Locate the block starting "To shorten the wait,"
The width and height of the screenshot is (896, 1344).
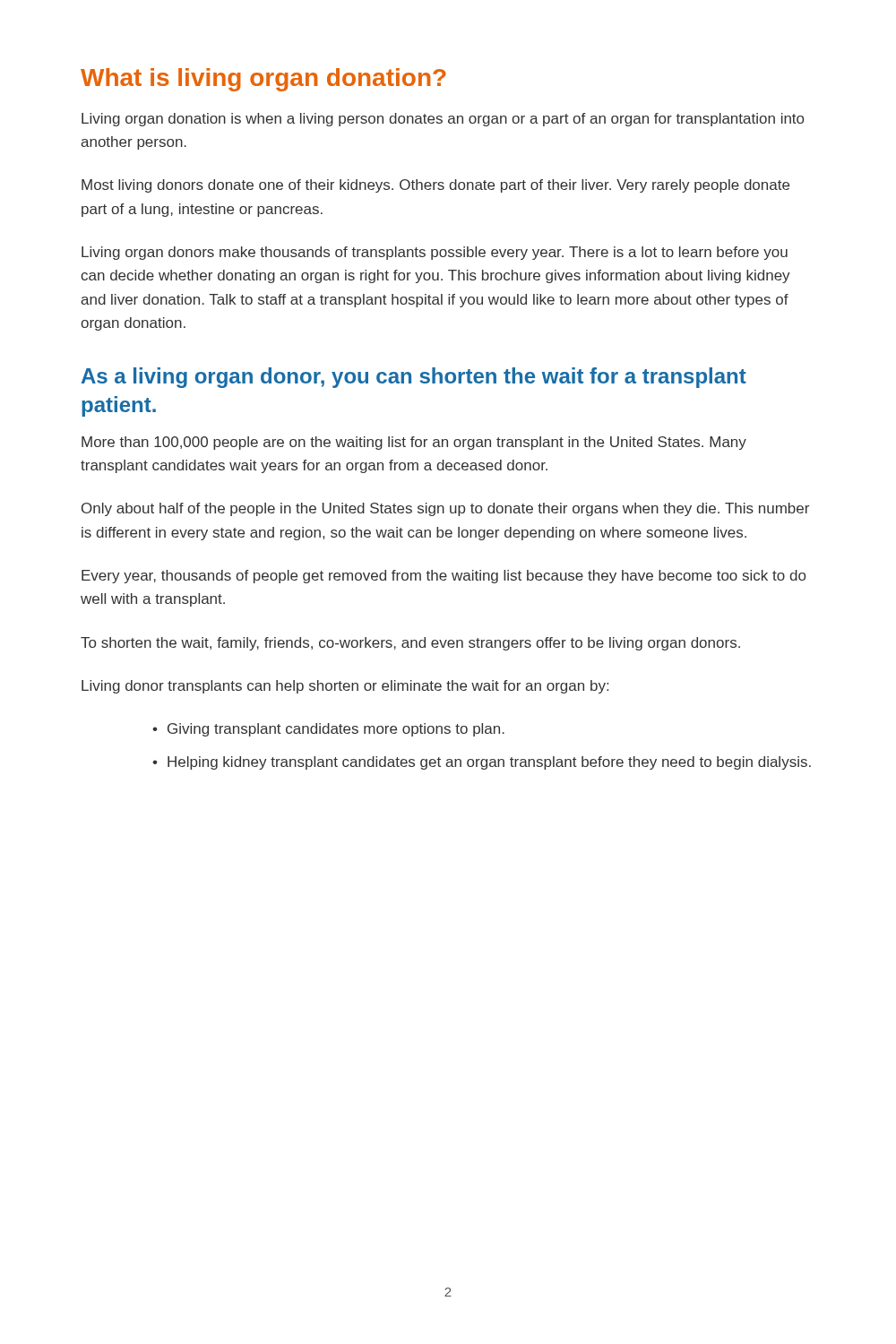pos(448,643)
